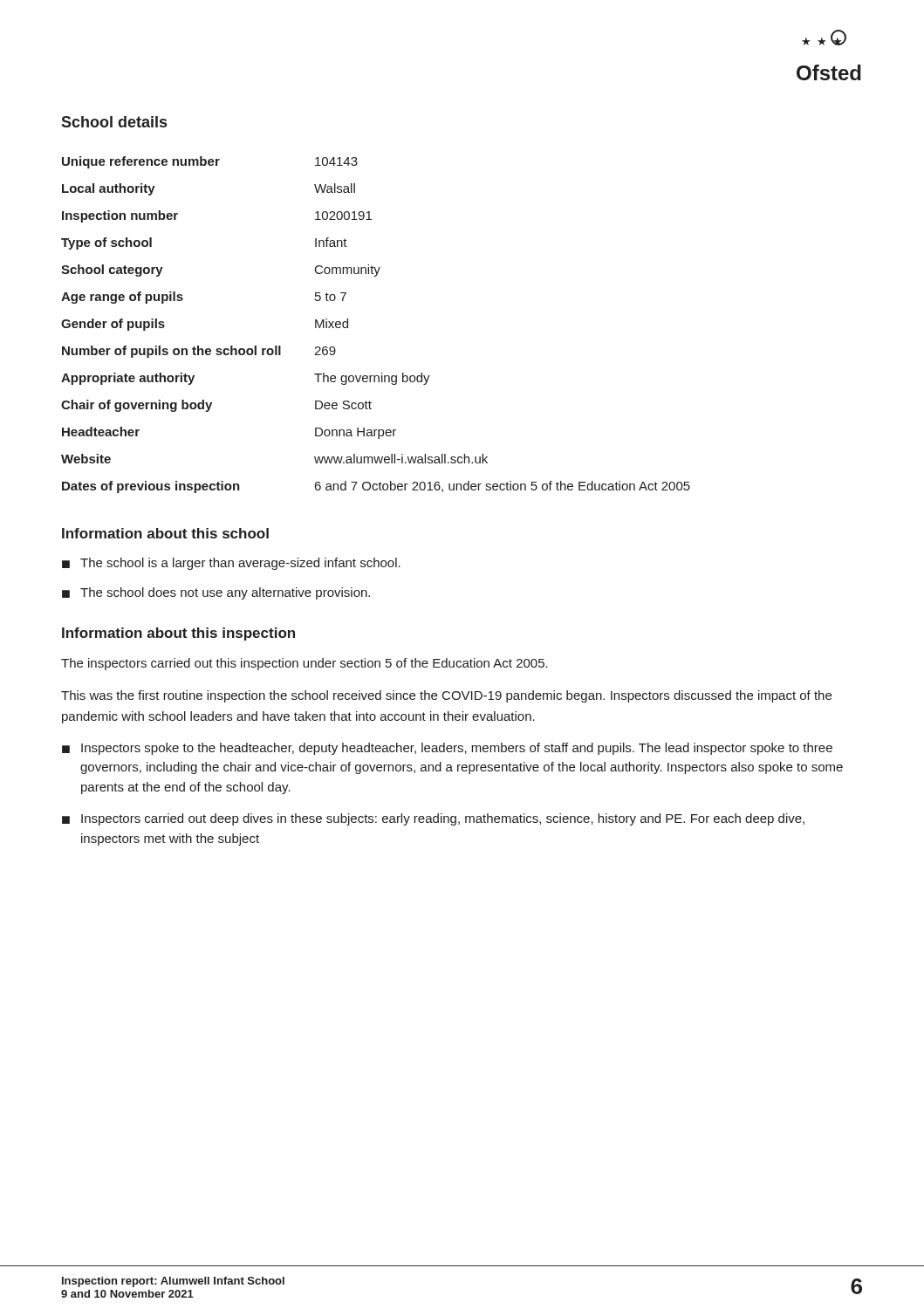Find the block on this page that starts "■ Inspectors spoke to the"
924x1309 pixels.
[x=462, y=767]
